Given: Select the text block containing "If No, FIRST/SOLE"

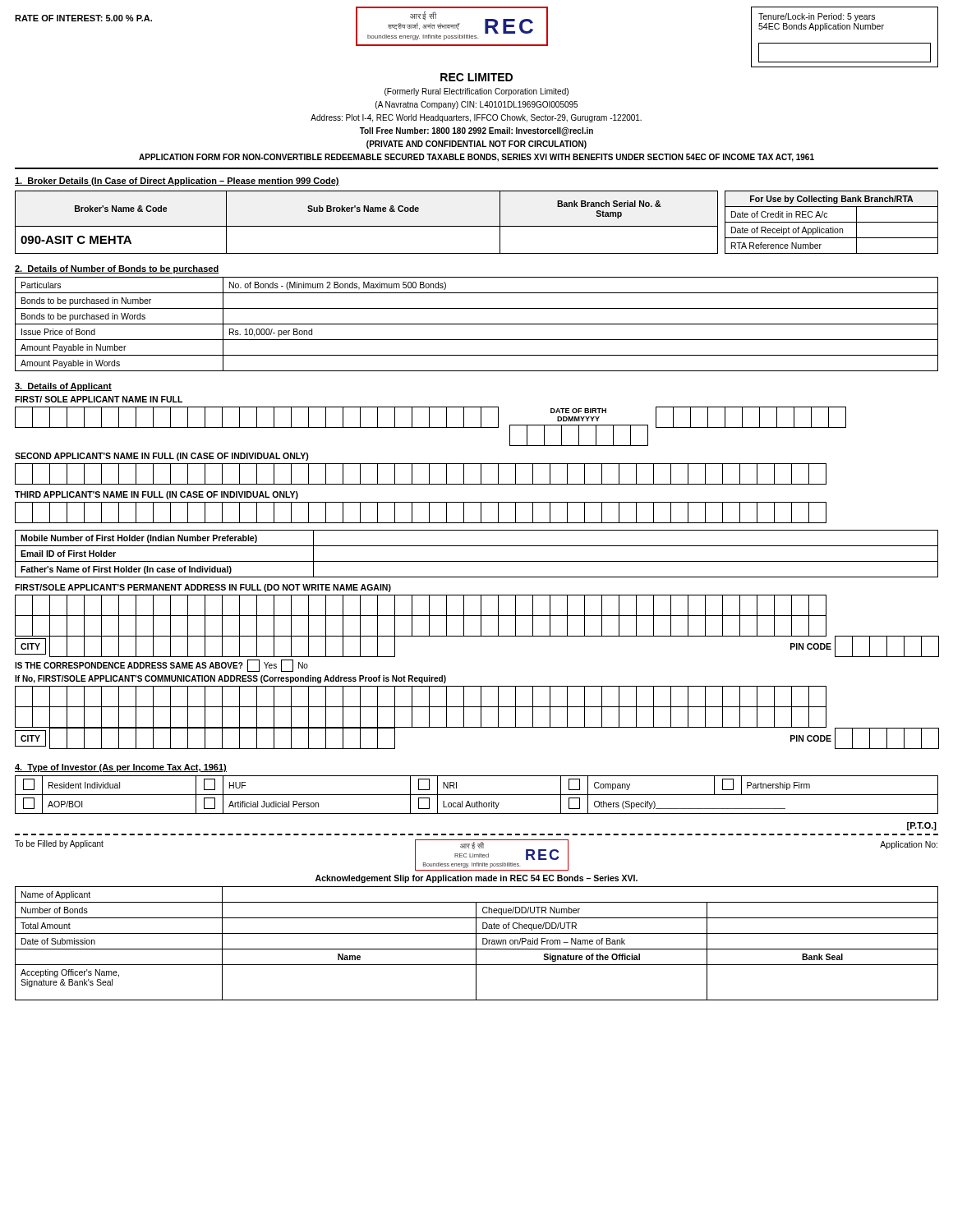Looking at the screenshot, I should click(230, 679).
